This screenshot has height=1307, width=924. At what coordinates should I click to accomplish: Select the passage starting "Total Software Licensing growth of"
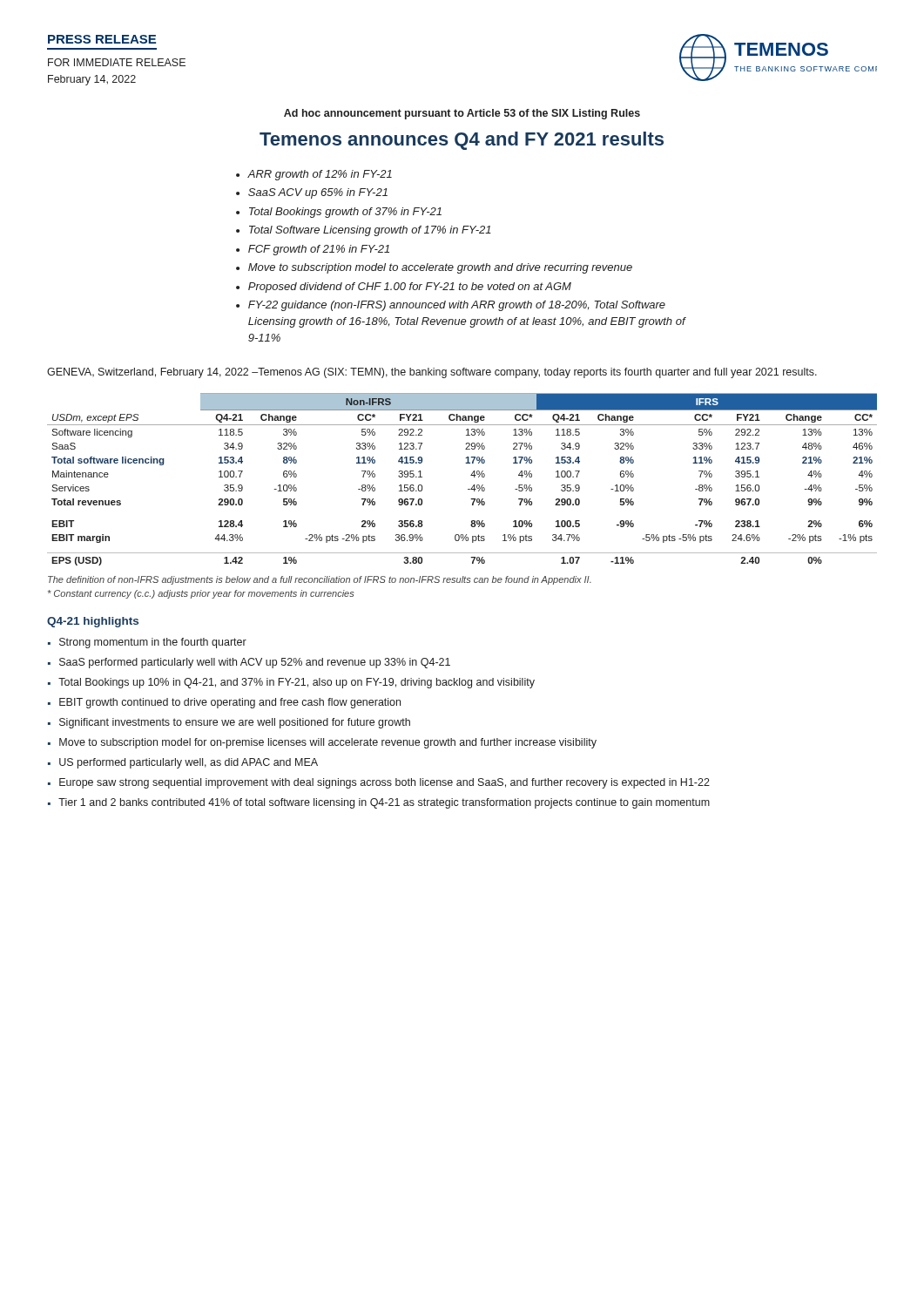click(x=370, y=230)
